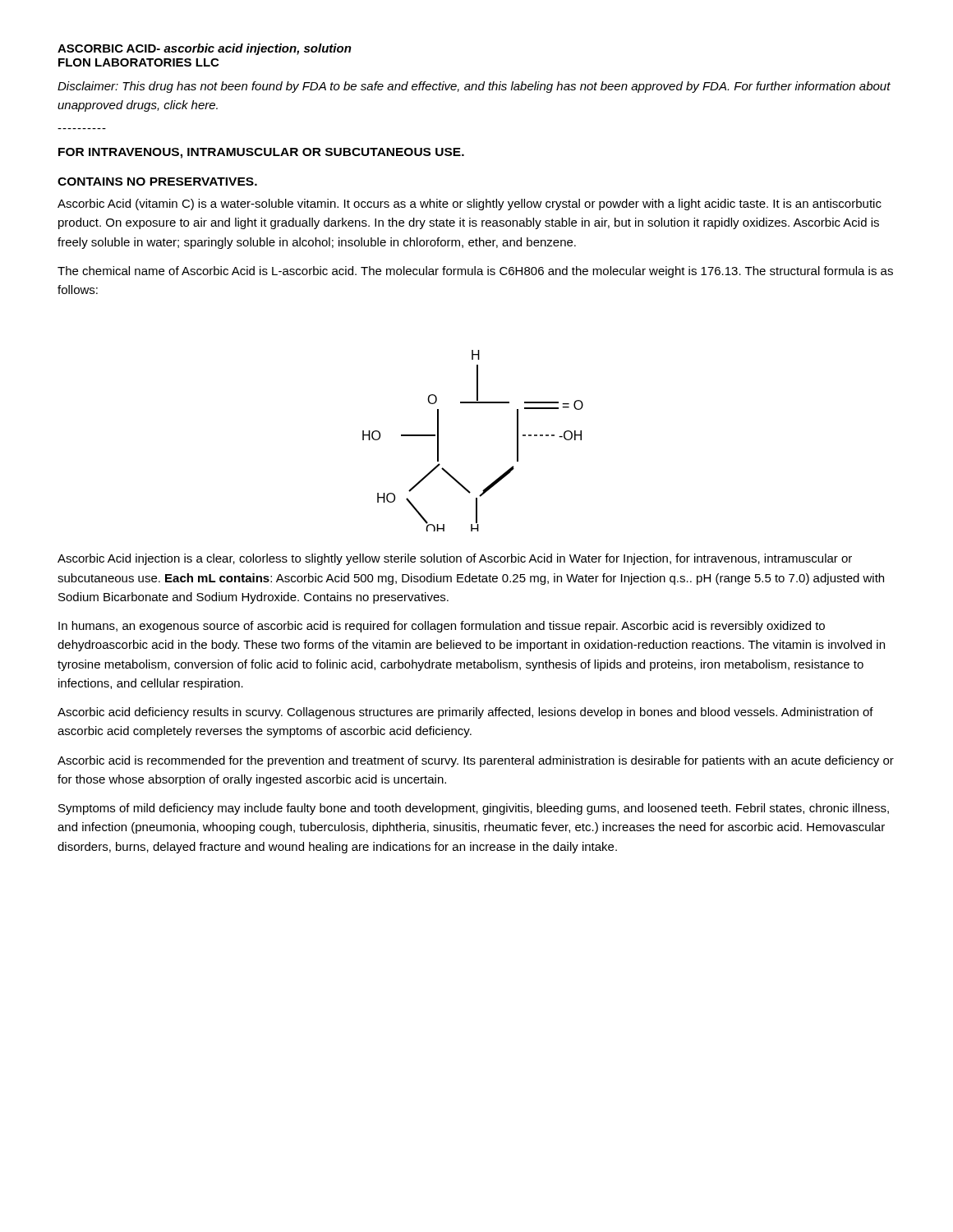This screenshot has width=953, height=1232.
Task: Point to the title beginning "ASCORBIC ACID- ascorbic acid injection, solution FLON LABORATORIES"
Action: pyautogui.click(x=205, y=49)
